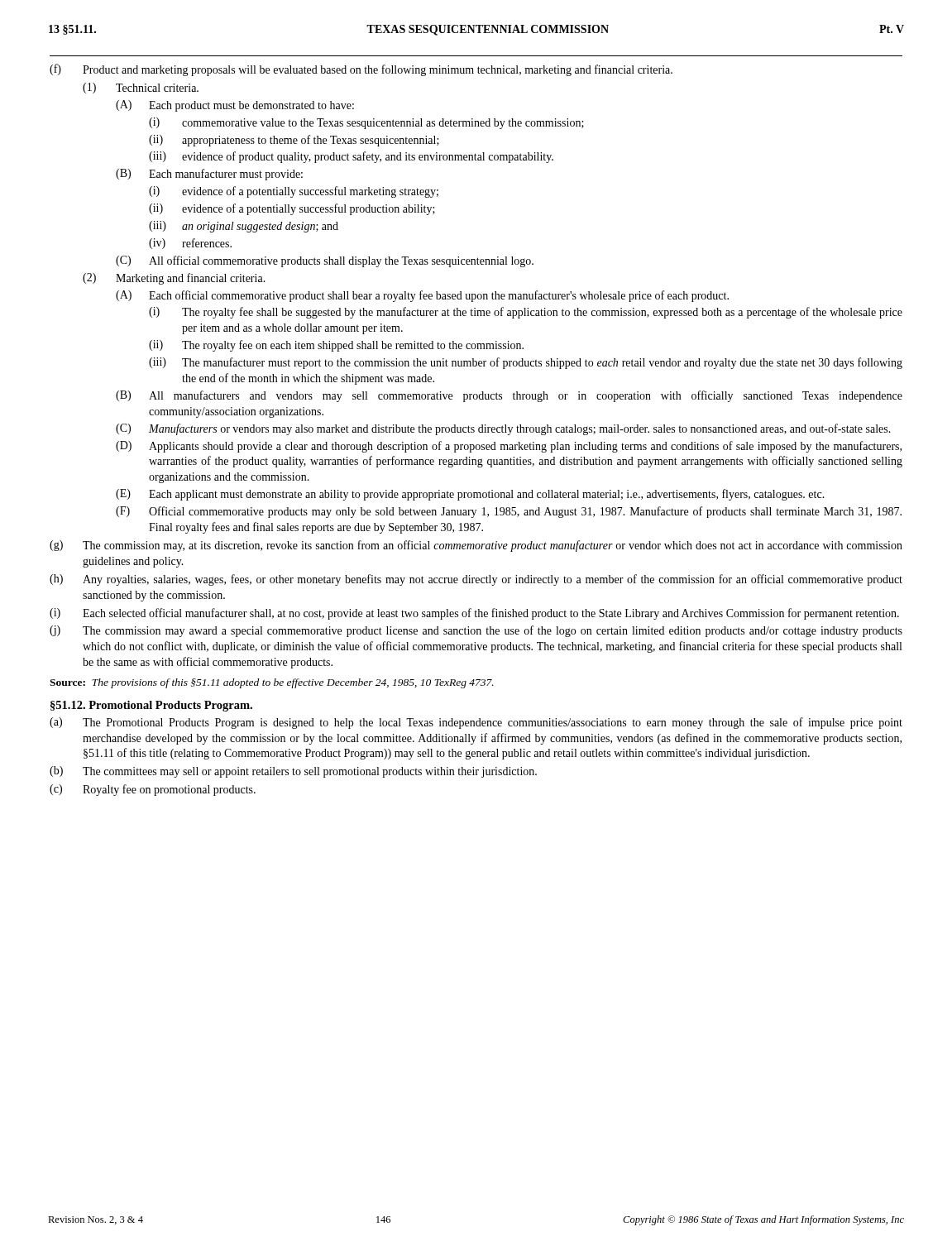
Task: Find the block starting "(i) Each selected official manufacturer"
Action: (476, 614)
